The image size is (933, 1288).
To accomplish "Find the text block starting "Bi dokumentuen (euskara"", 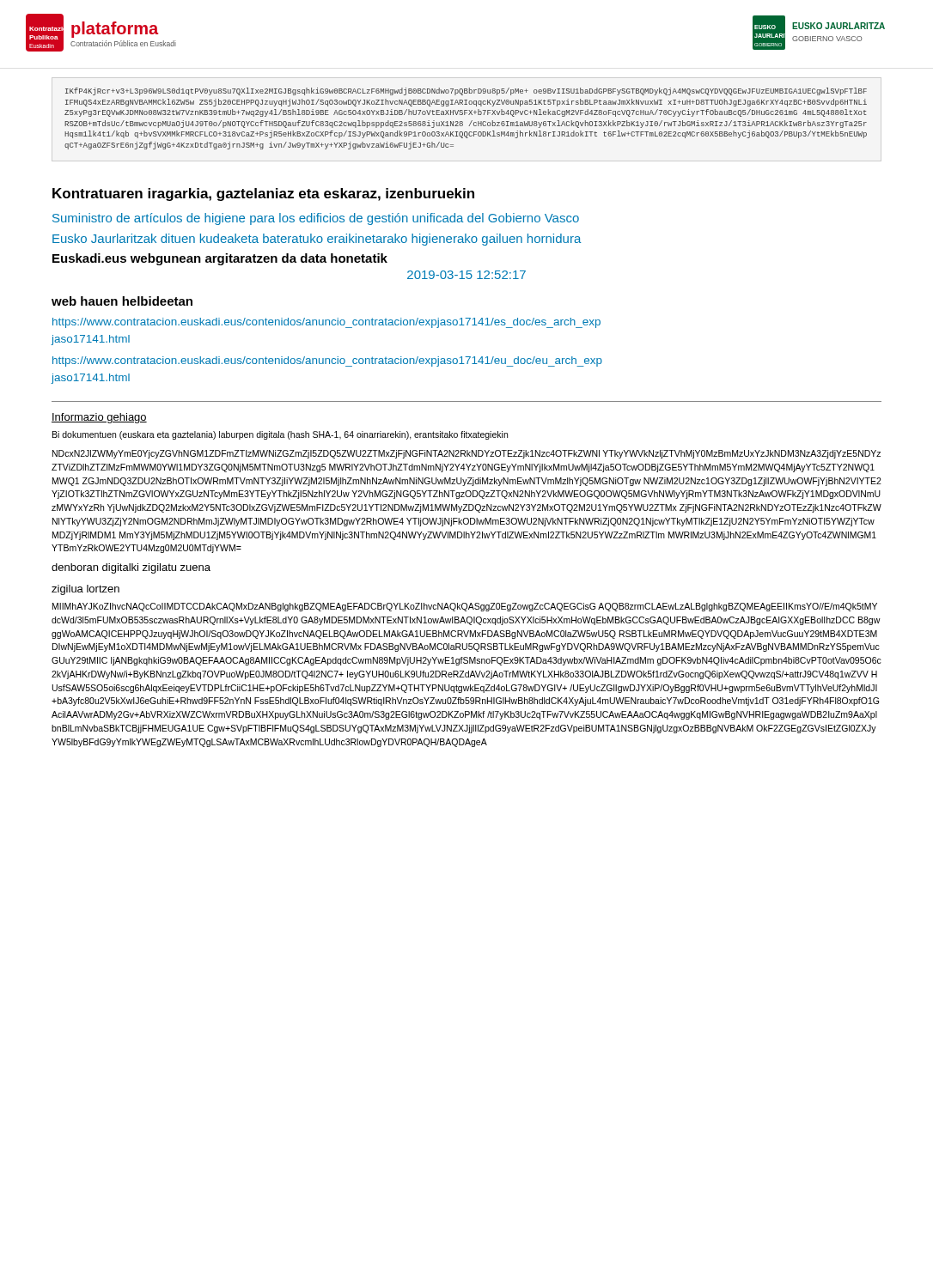I will point(280,435).
